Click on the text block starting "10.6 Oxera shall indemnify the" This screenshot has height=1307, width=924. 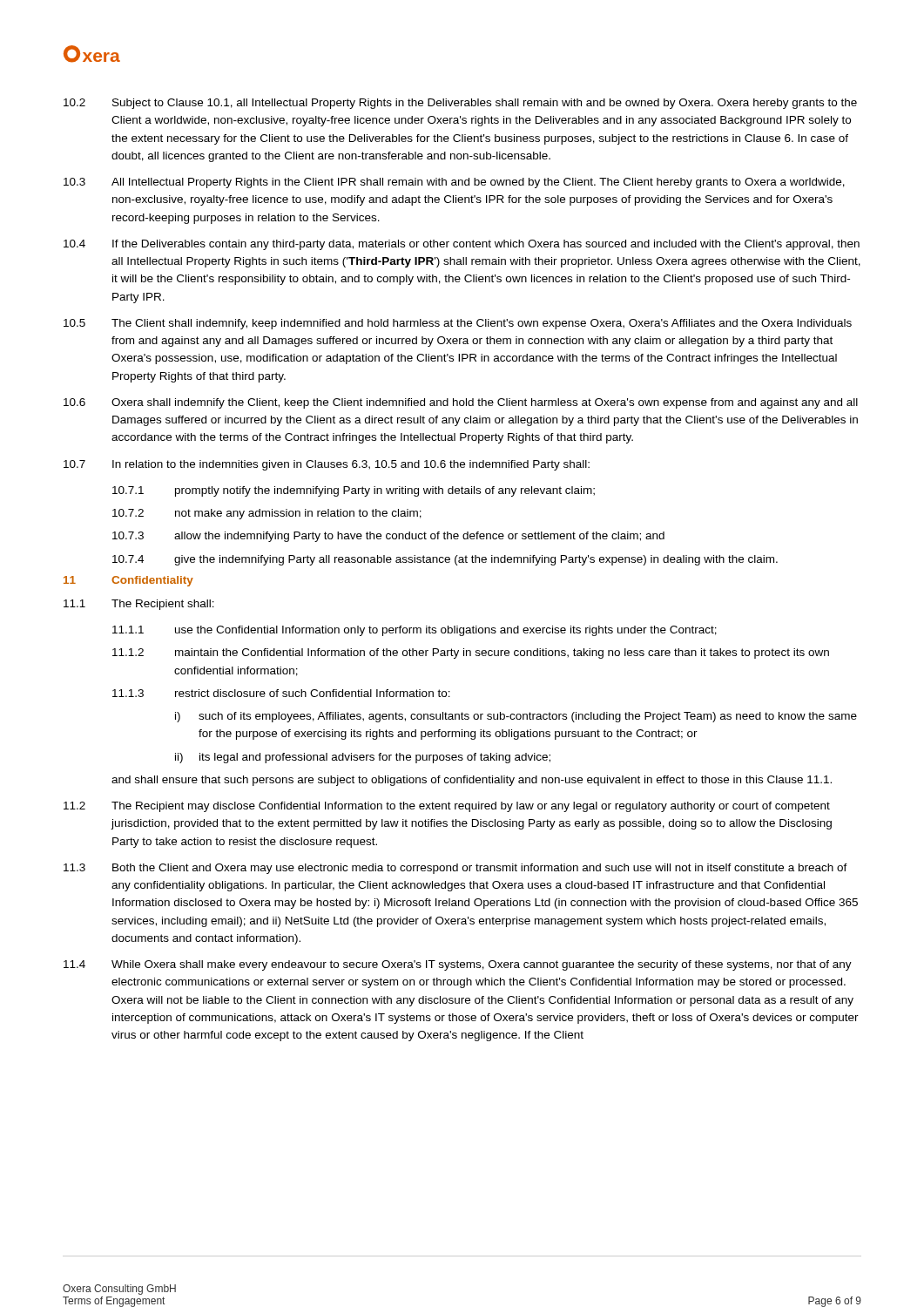pos(462,420)
